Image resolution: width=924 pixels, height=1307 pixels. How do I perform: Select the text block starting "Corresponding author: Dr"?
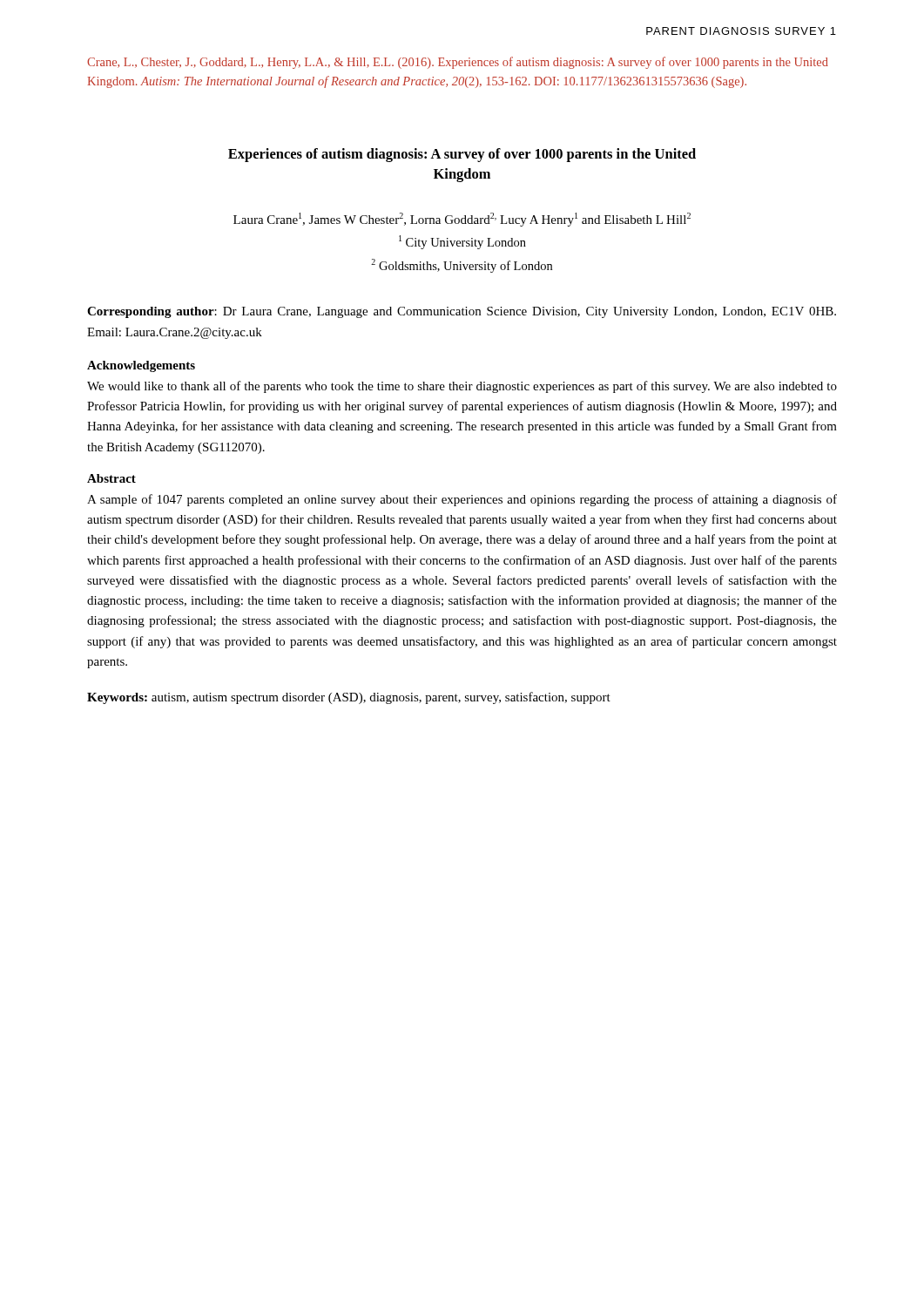coord(462,322)
